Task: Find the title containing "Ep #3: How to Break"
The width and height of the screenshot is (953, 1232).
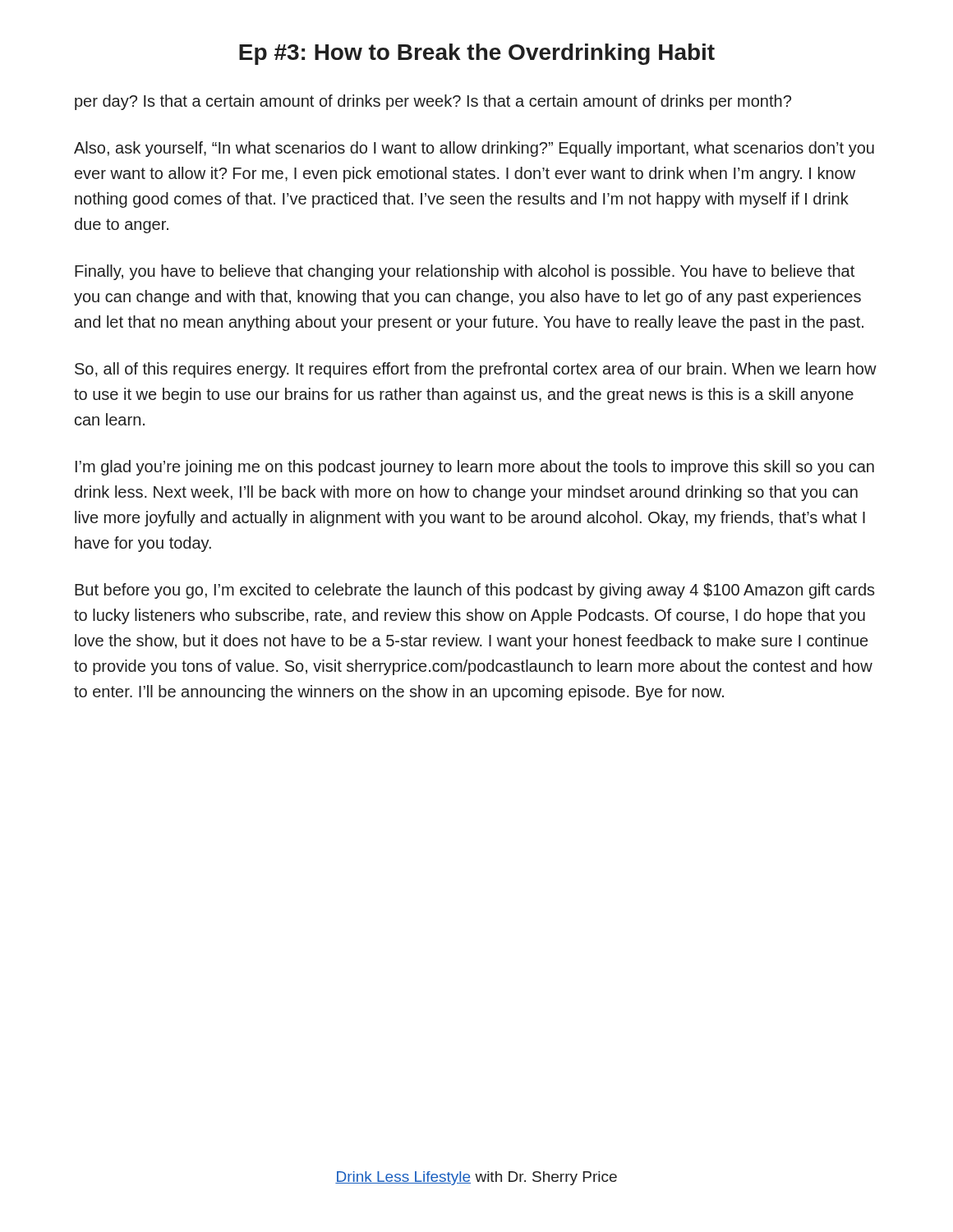Action: (x=476, y=53)
